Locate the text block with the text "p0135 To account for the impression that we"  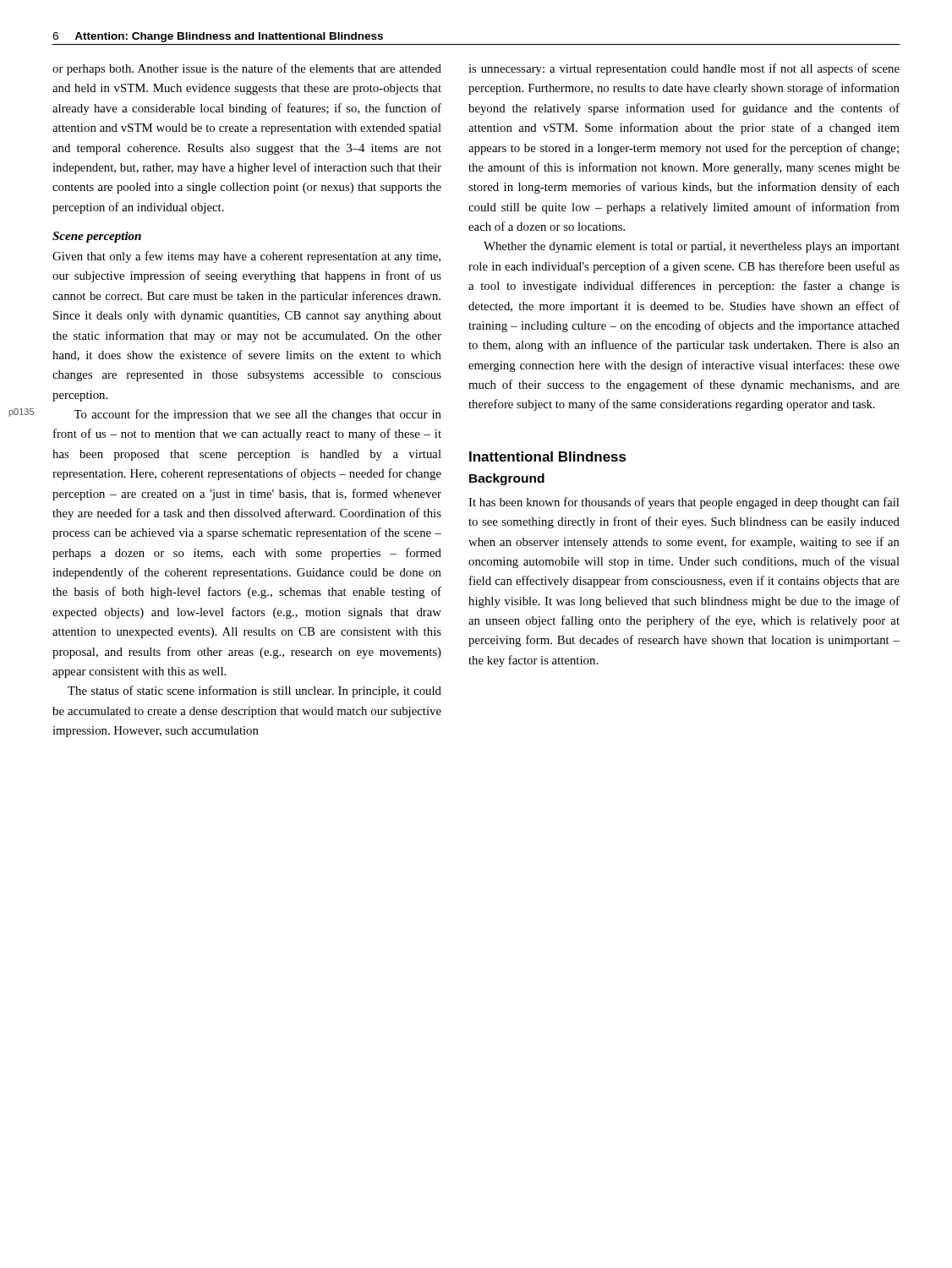(x=247, y=543)
